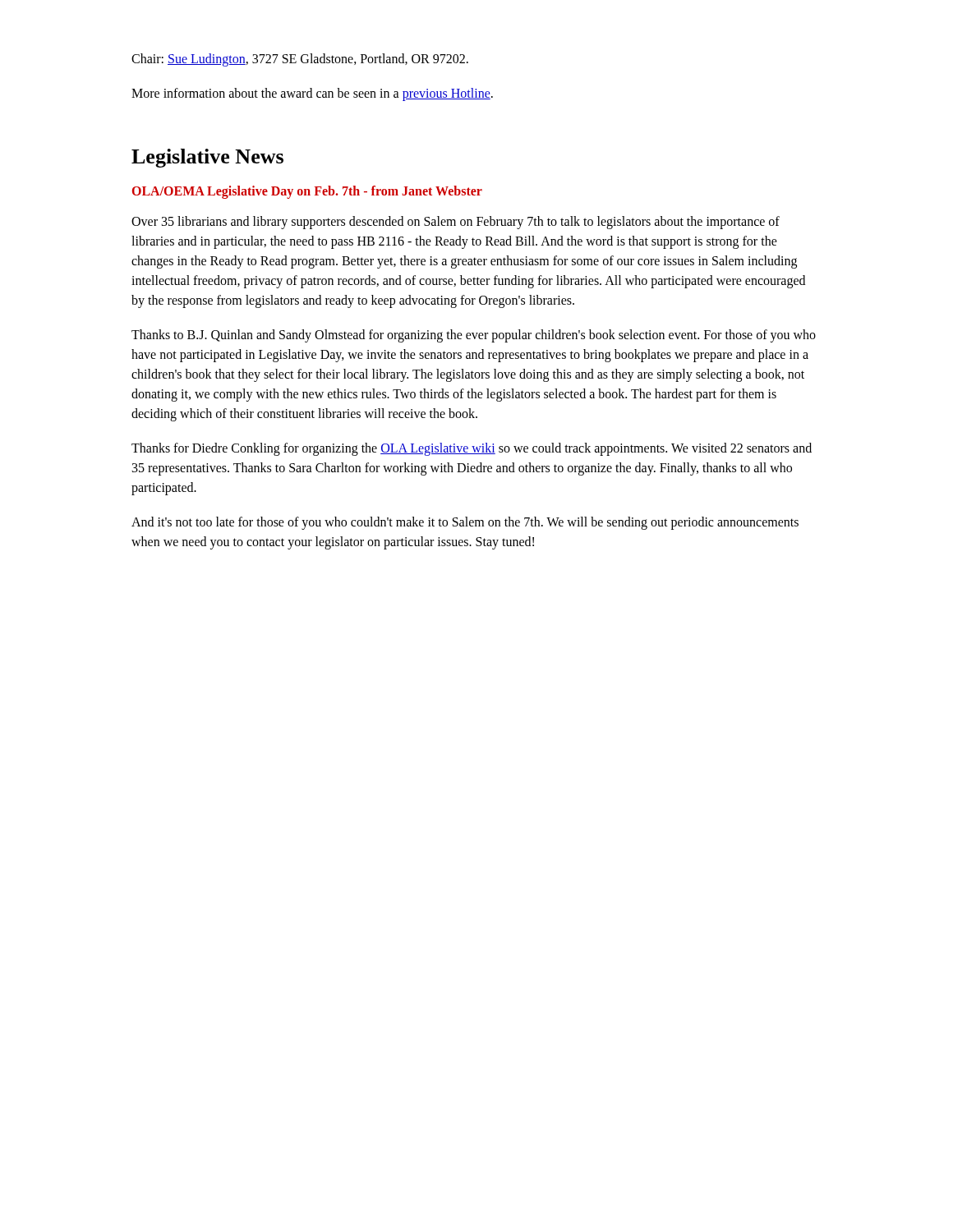The width and height of the screenshot is (953, 1232).
Task: Locate the text starting "And it's not too"
Action: click(x=465, y=532)
